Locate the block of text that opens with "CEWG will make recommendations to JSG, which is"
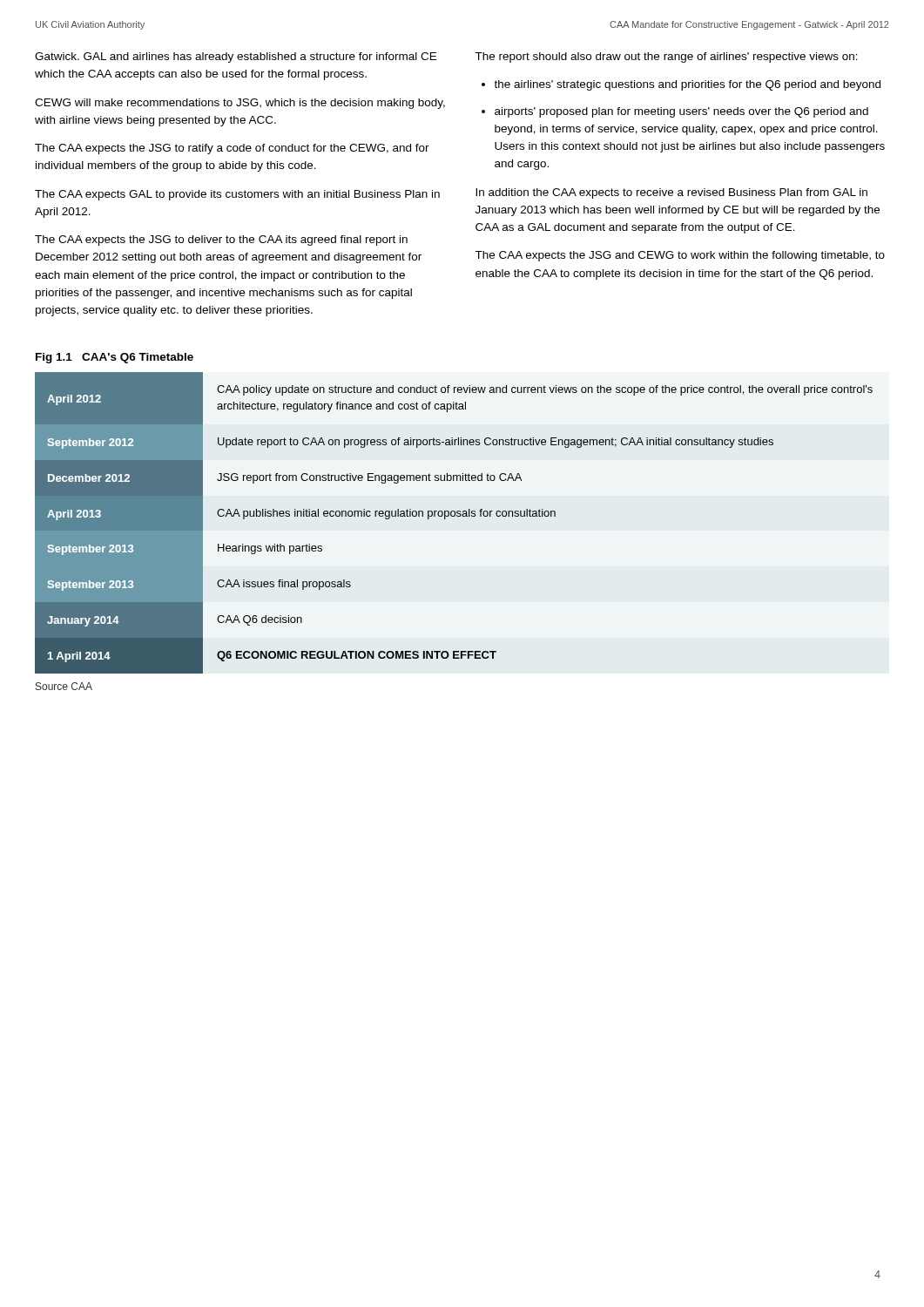Screen dimensions: 1307x924 point(242,111)
